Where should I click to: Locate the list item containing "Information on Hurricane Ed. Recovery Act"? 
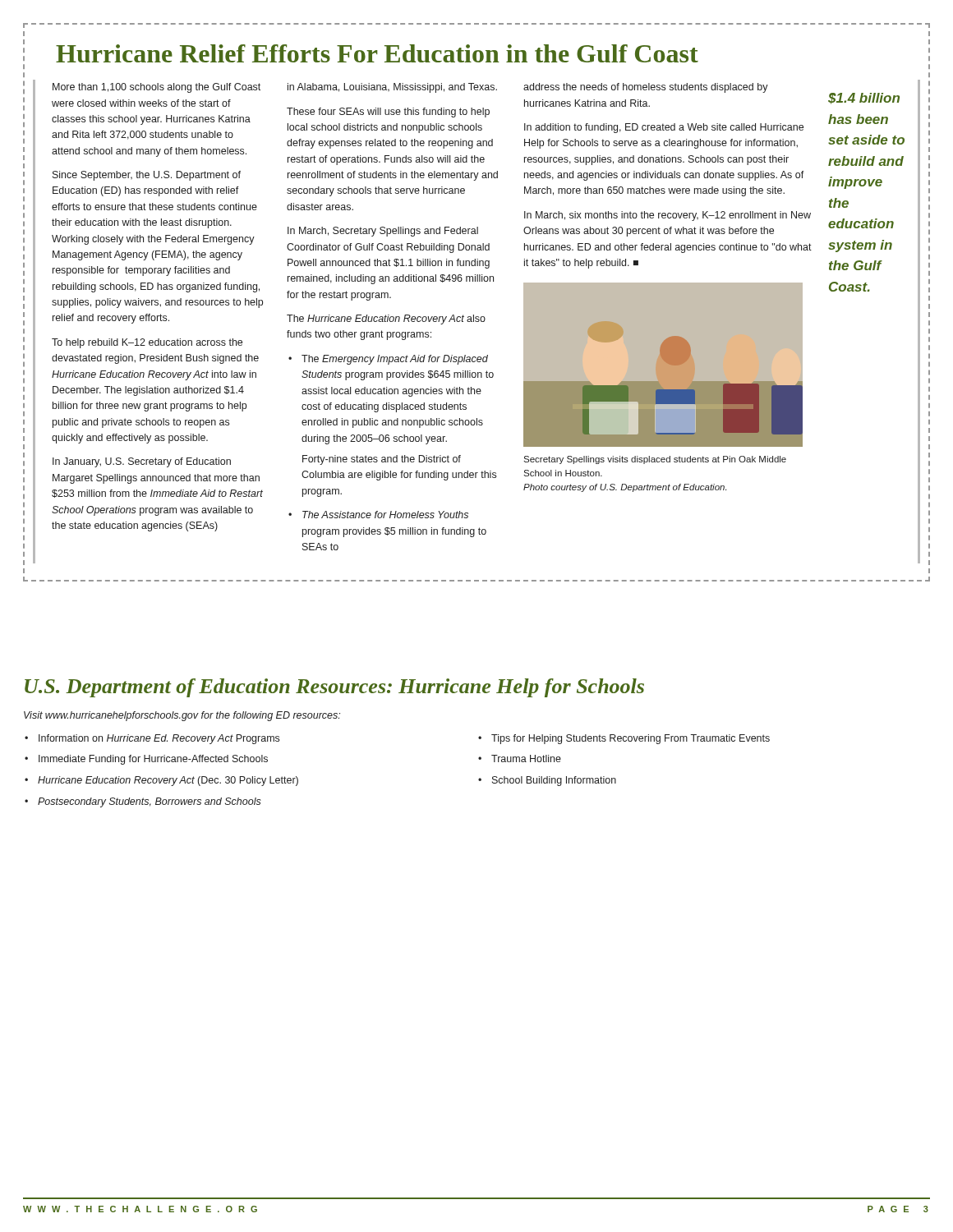159,738
